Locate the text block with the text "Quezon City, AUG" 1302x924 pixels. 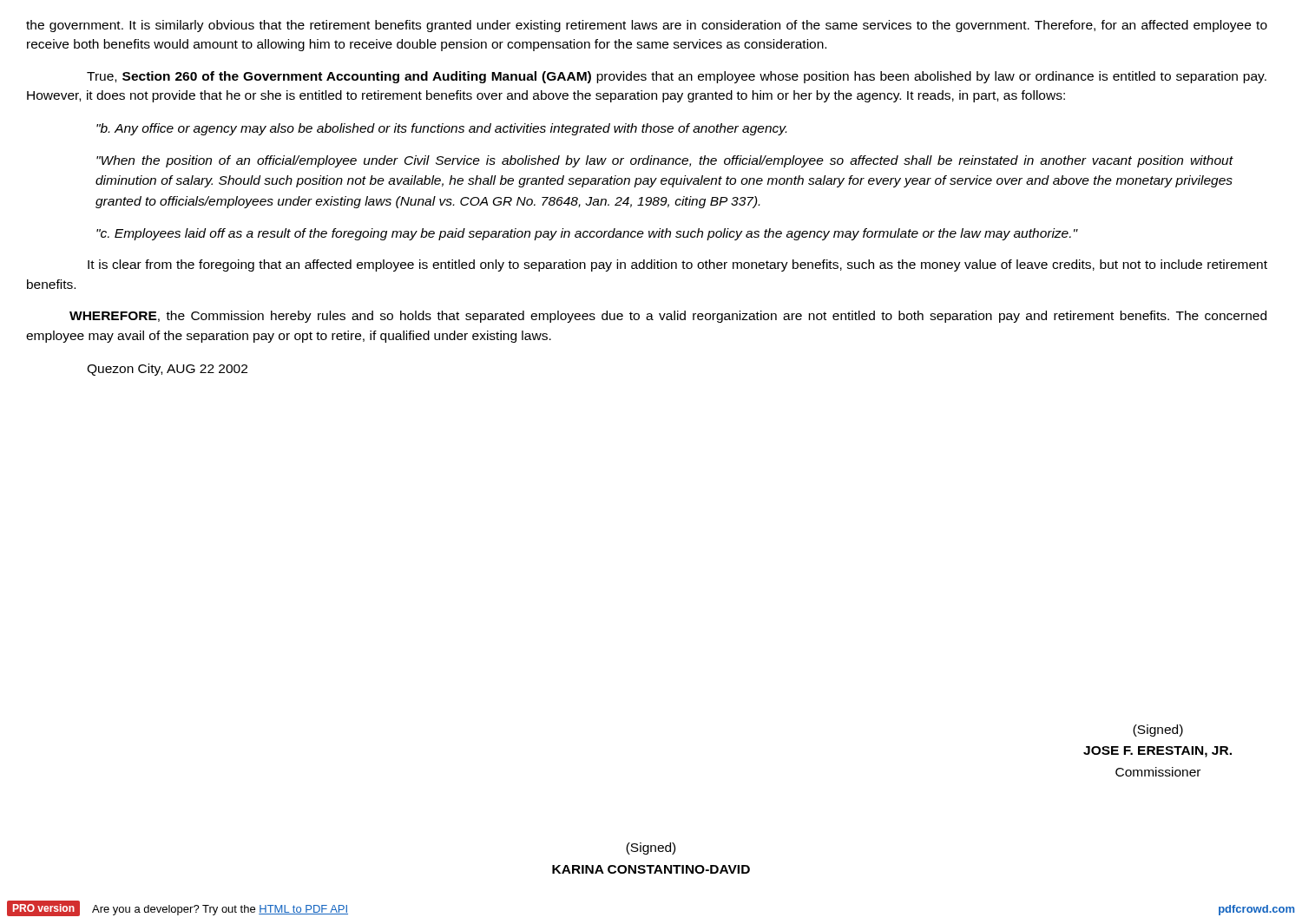[168, 368]
